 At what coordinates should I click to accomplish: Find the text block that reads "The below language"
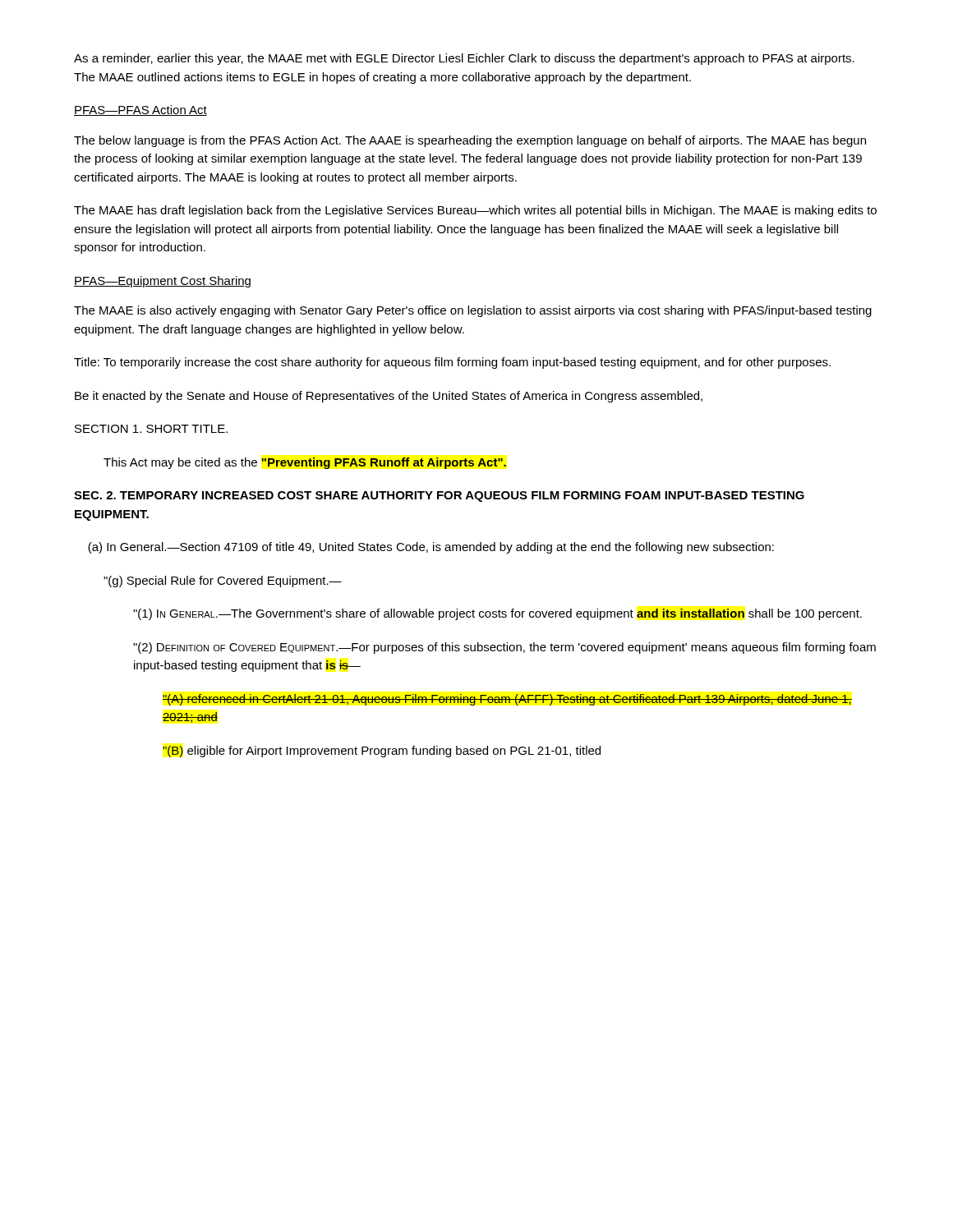click(476, 159)
